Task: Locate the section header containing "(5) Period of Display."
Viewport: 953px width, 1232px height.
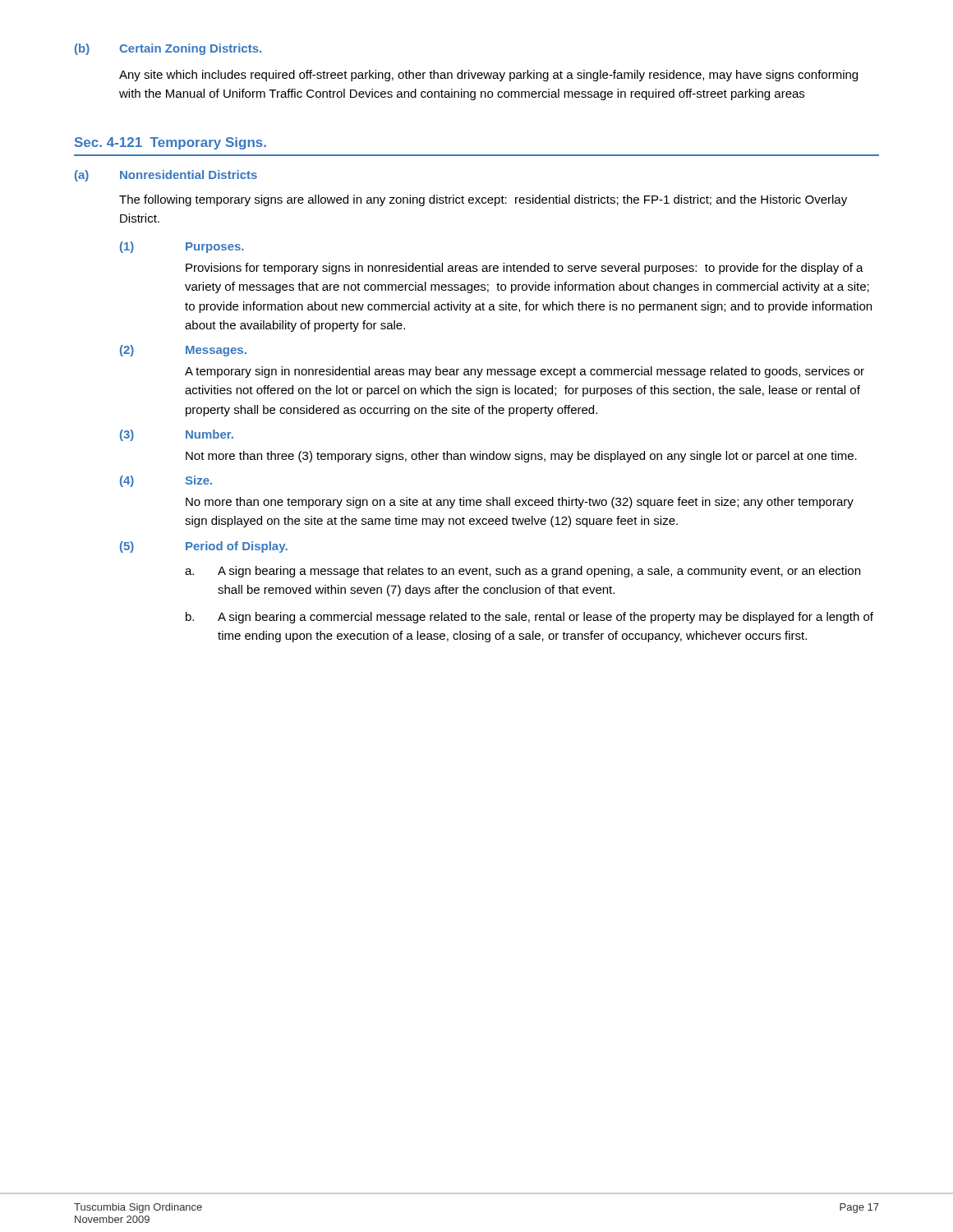Action: coord(204,545)
